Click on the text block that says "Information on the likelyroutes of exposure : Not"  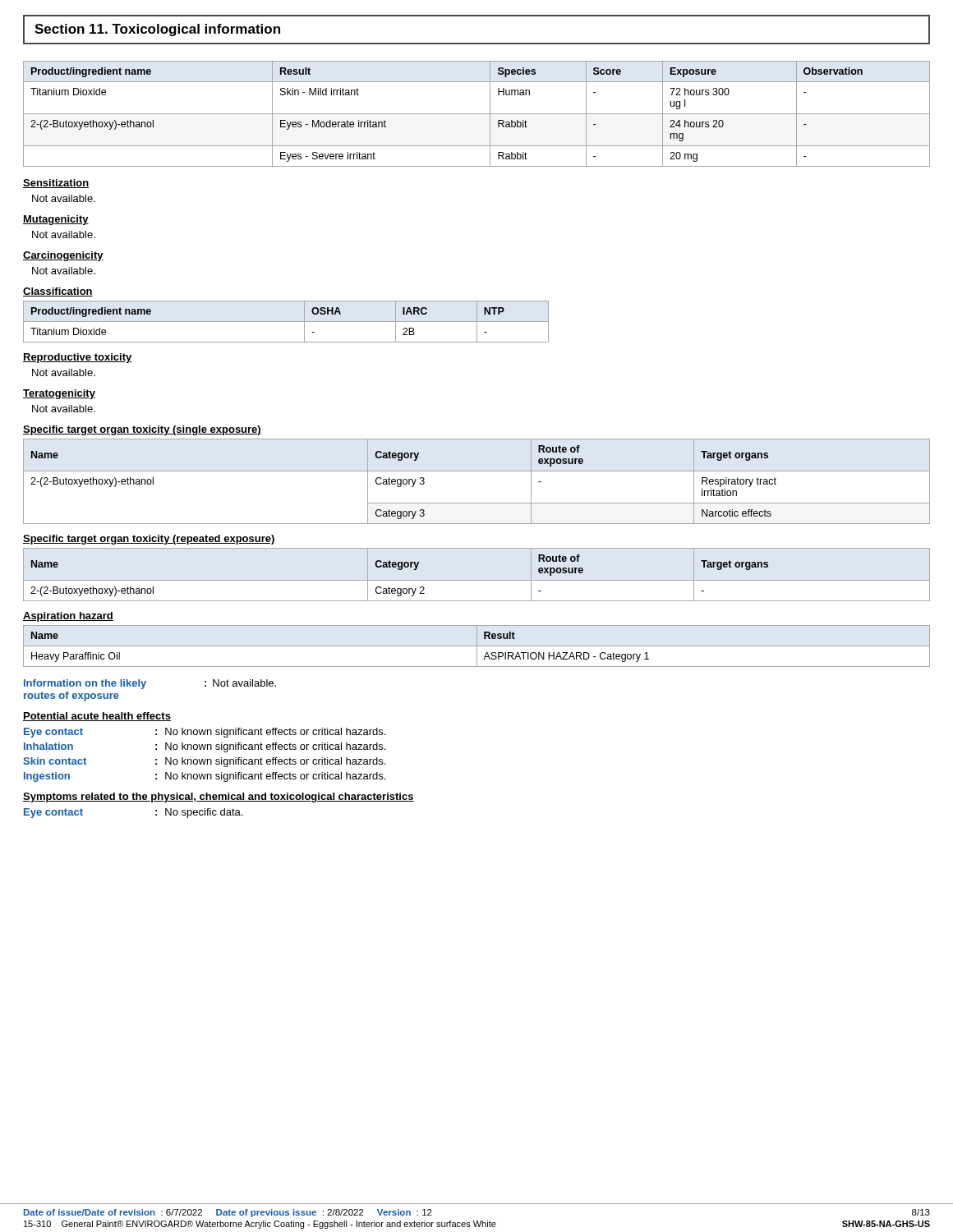(x=87, y=684)
